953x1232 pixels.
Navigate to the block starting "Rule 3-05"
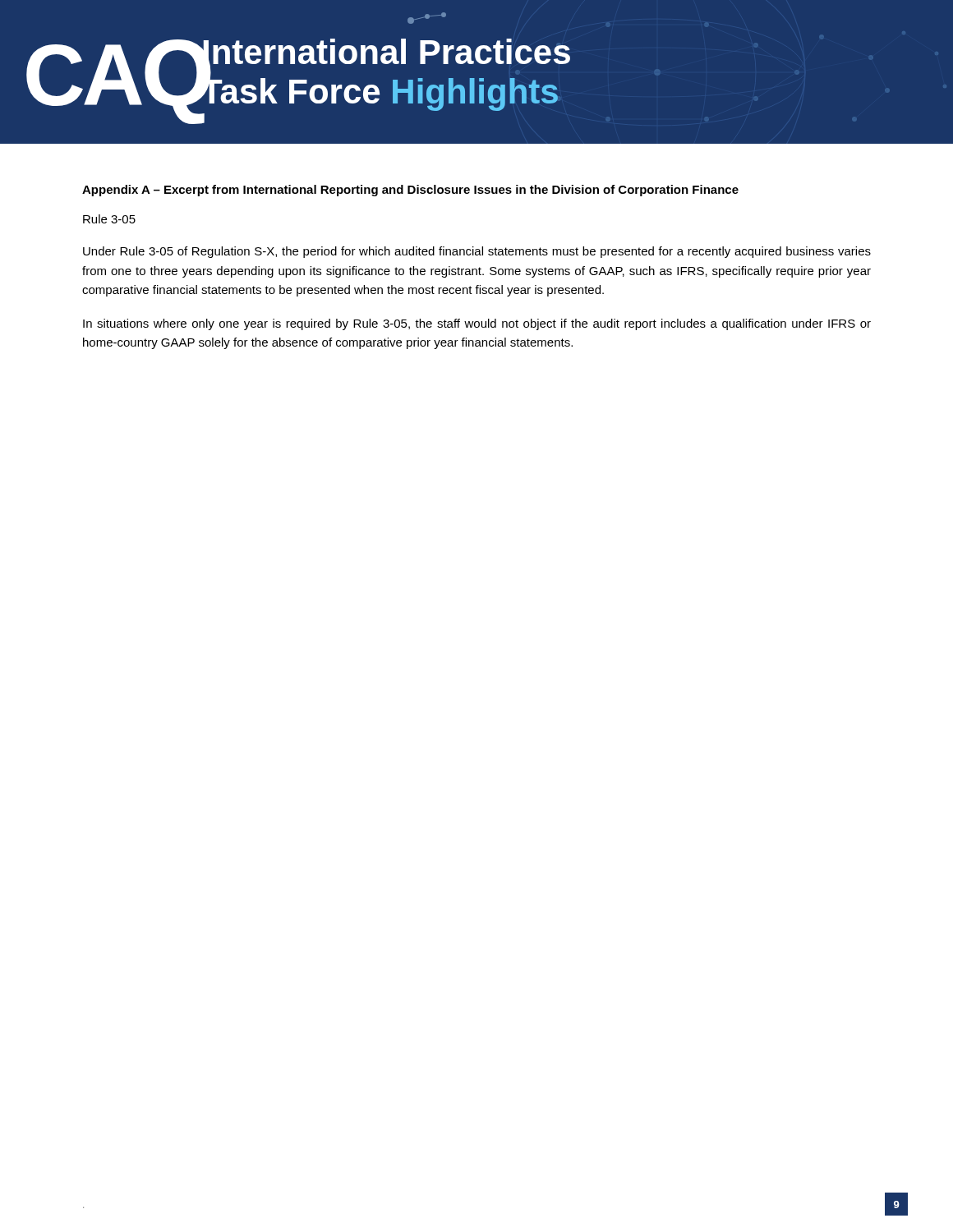pos(109,219)
